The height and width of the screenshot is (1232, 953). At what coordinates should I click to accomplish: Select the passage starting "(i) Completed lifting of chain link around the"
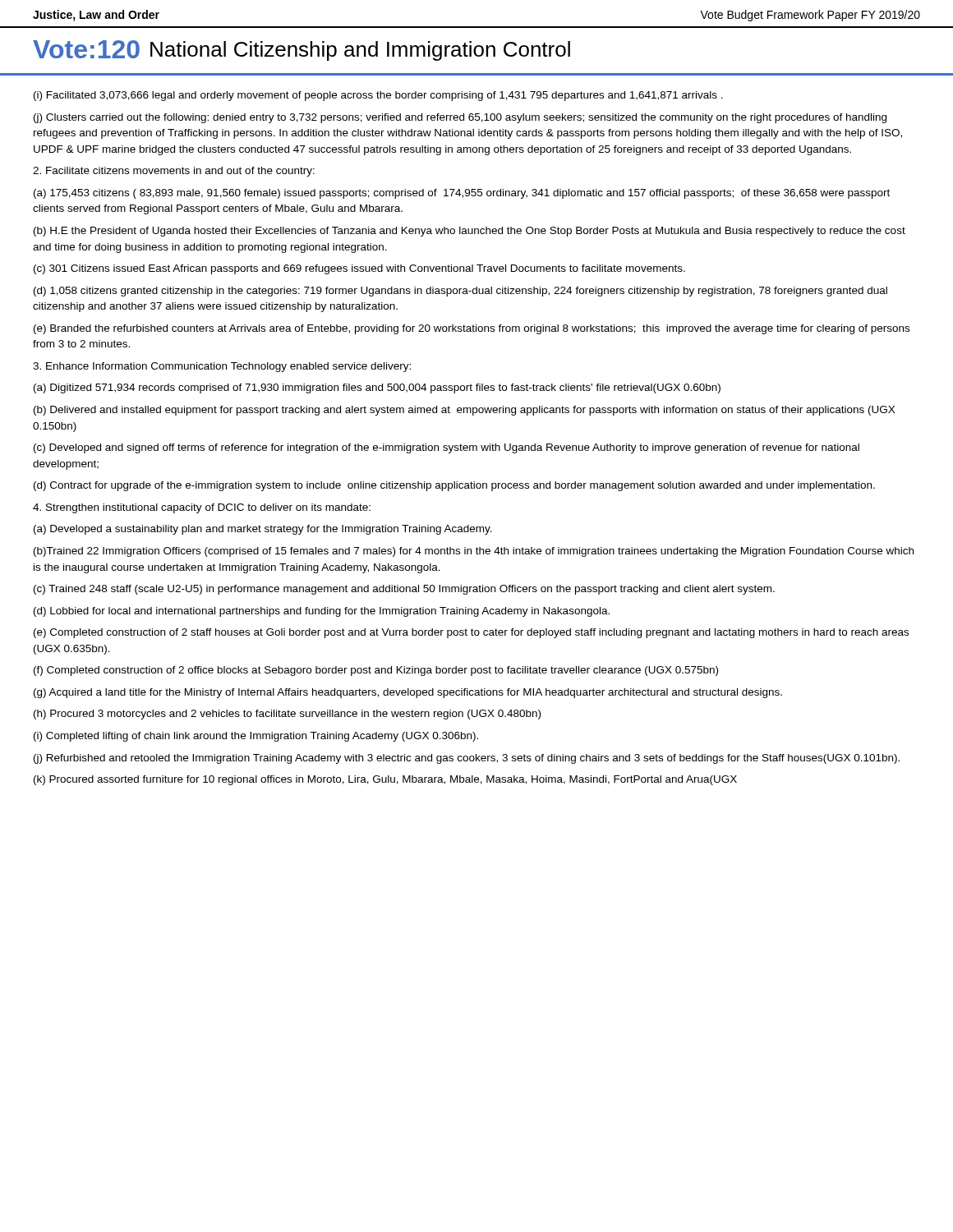(x=256, y=736)
